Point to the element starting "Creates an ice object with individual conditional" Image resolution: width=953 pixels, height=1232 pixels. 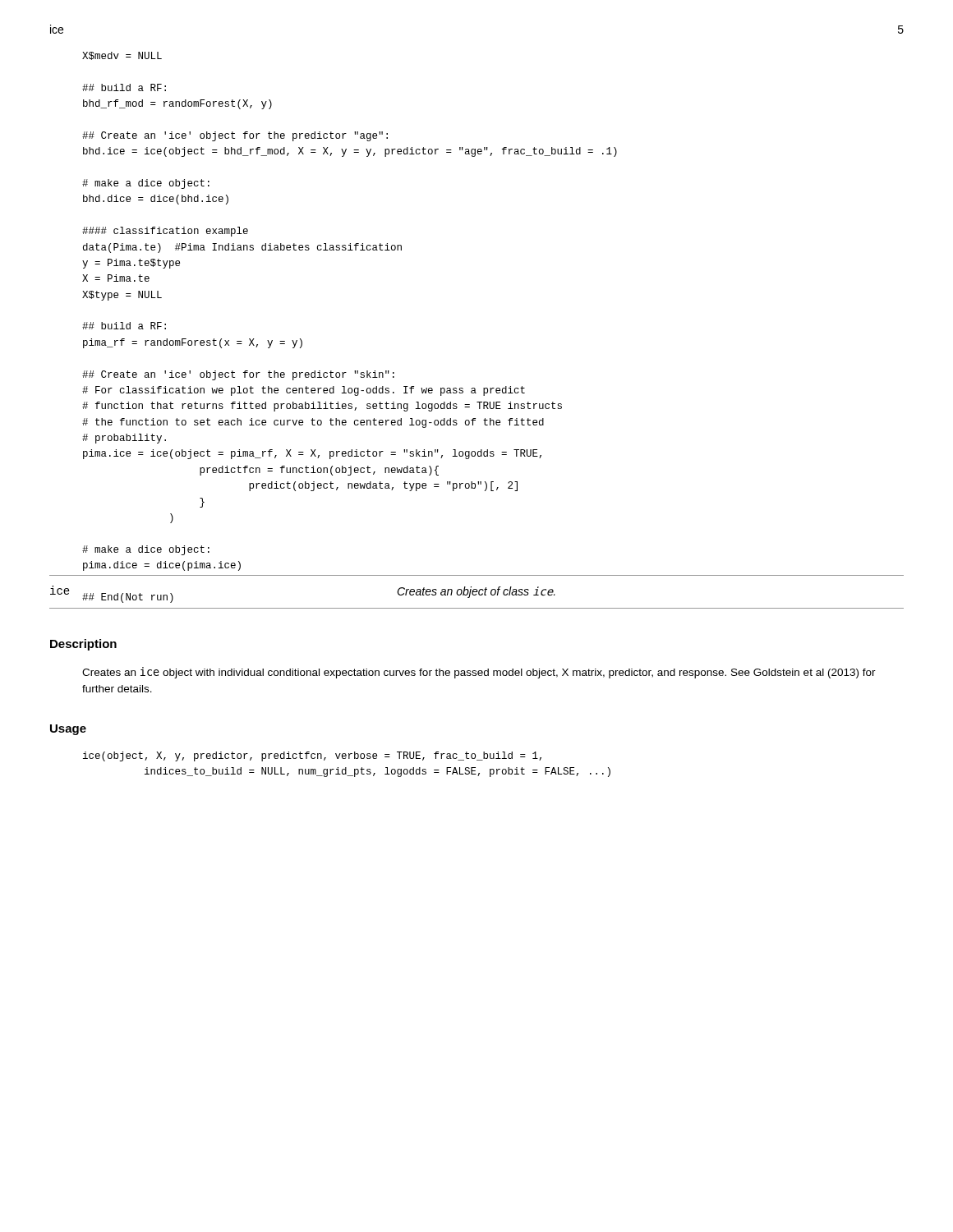click(479, 680)
